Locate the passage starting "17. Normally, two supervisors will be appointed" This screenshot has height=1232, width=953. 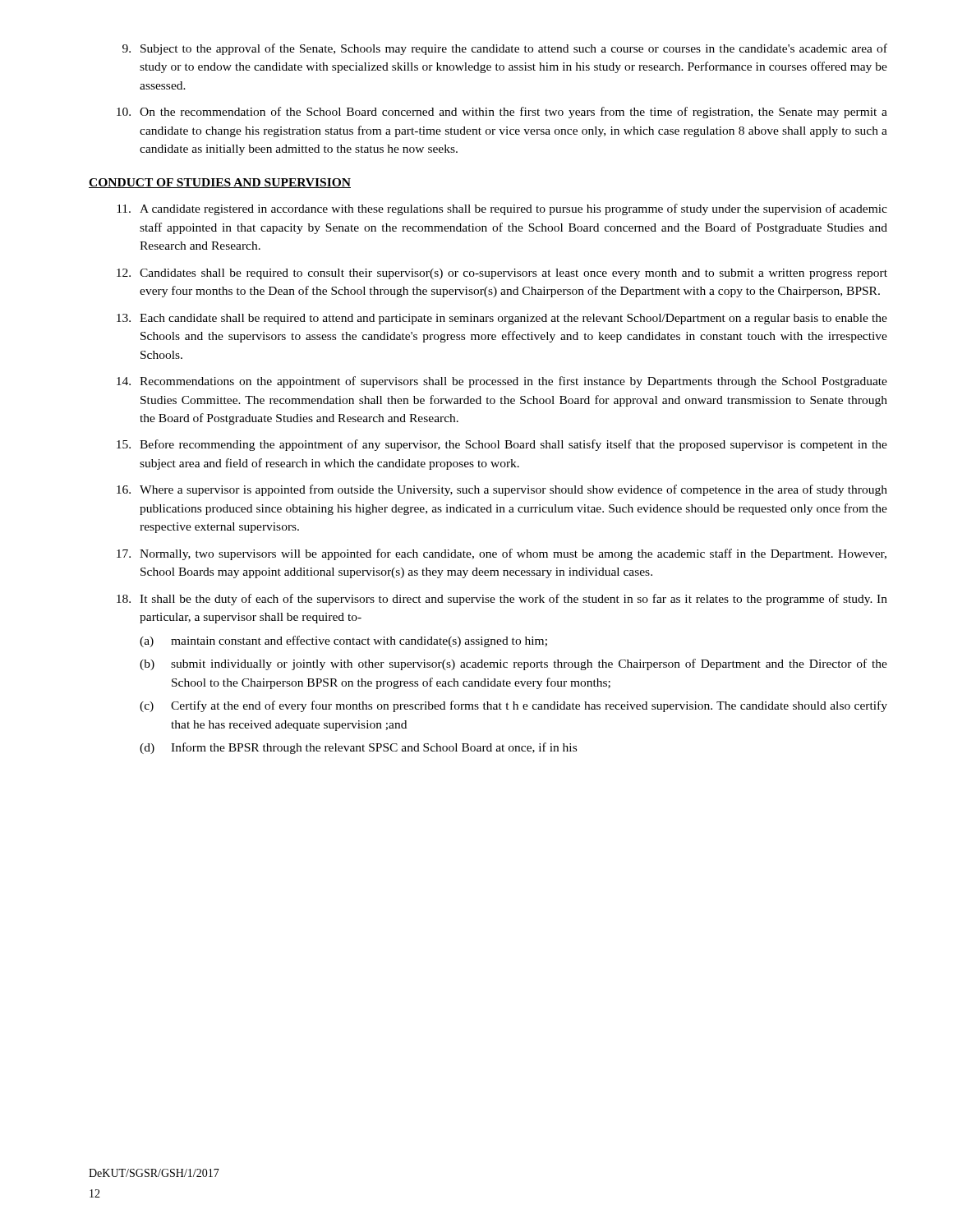point(488,563)
